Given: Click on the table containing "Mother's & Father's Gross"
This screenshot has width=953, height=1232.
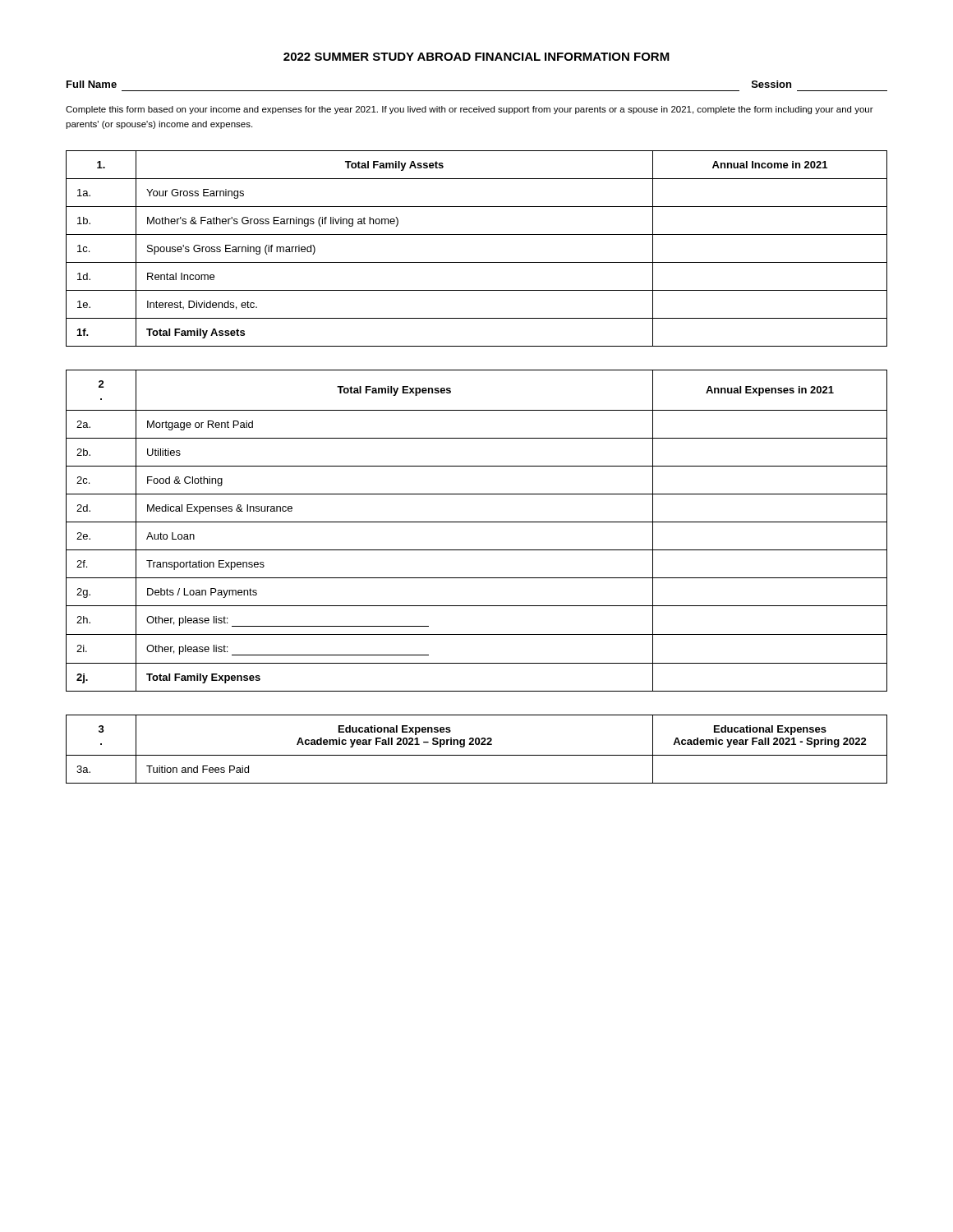Looking at the screenshot, I should [476, 248].
